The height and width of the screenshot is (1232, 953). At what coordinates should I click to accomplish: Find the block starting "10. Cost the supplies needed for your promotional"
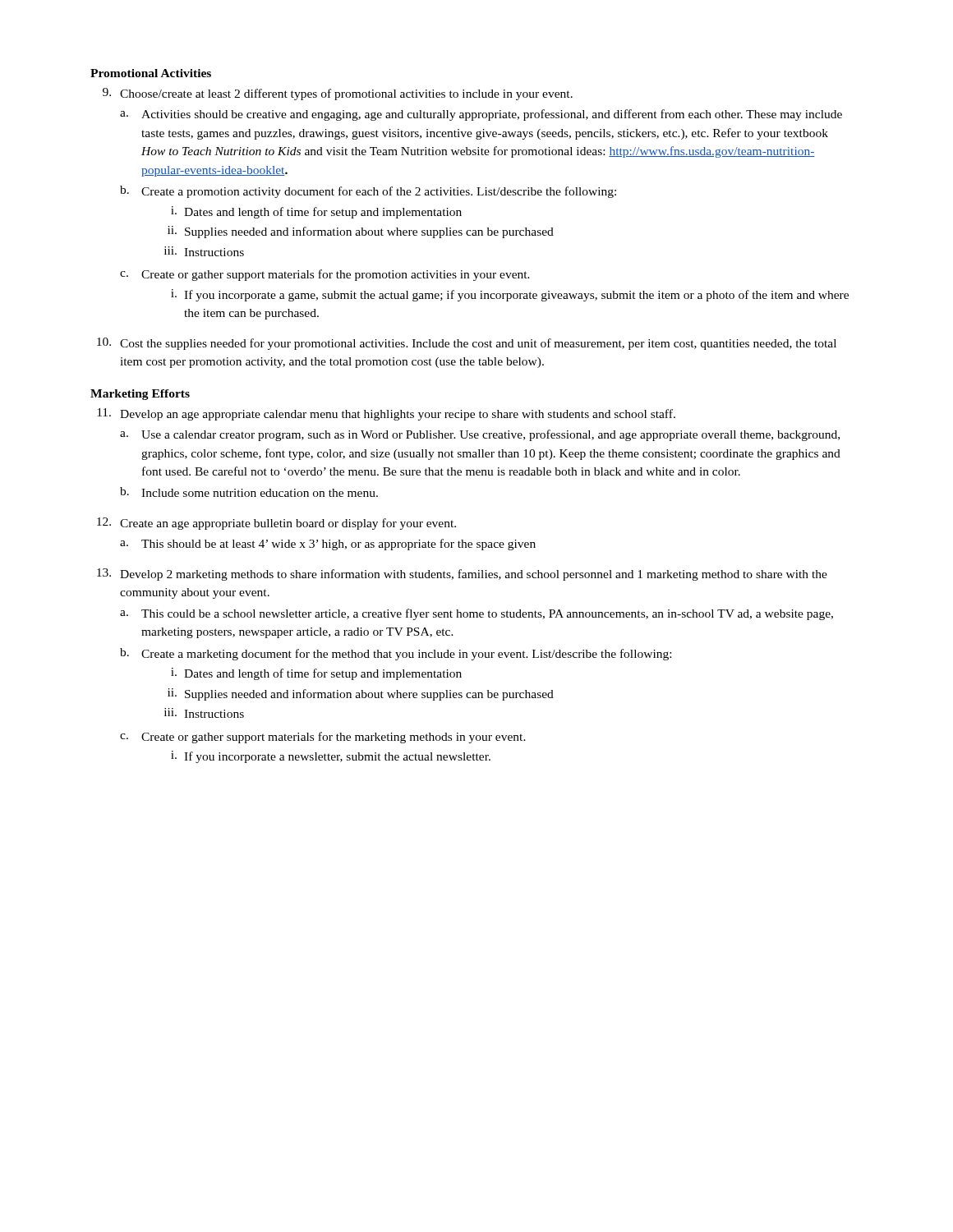472,352
